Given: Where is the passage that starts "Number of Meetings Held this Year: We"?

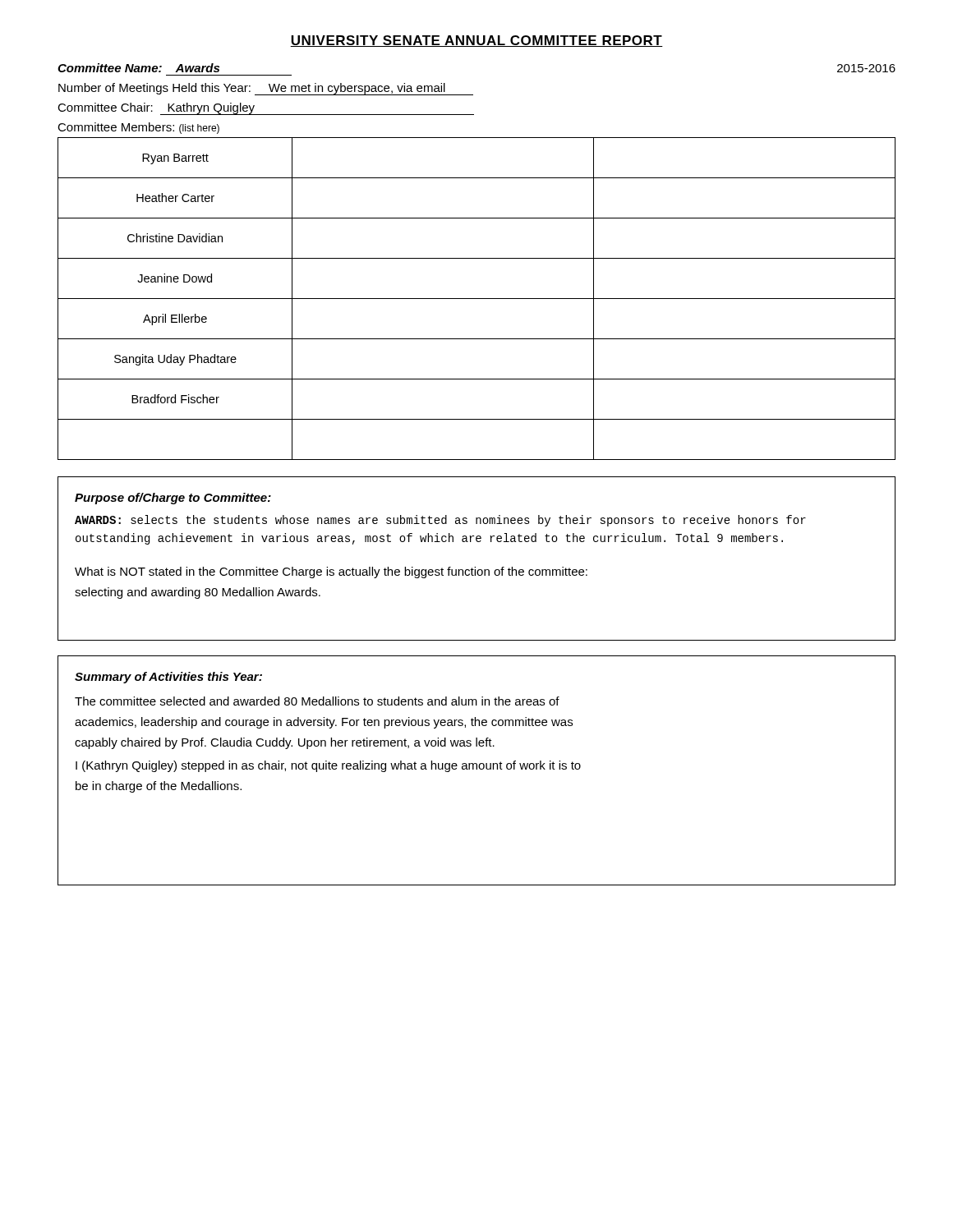Looking at the screenshot, I should [x=265, y=88].
